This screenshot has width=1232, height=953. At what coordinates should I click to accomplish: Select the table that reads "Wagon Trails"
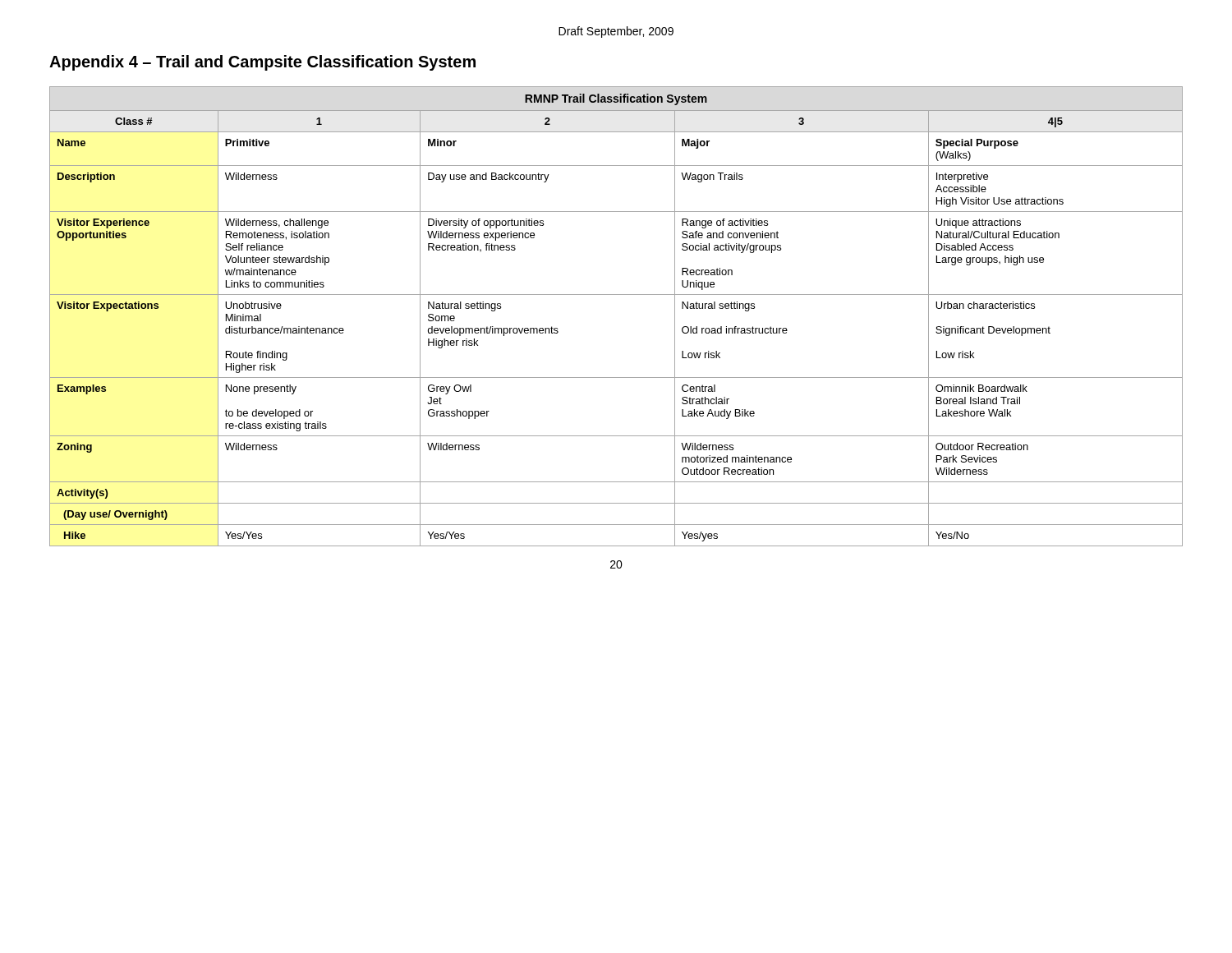pyautogui.click(x=616, y=316)
